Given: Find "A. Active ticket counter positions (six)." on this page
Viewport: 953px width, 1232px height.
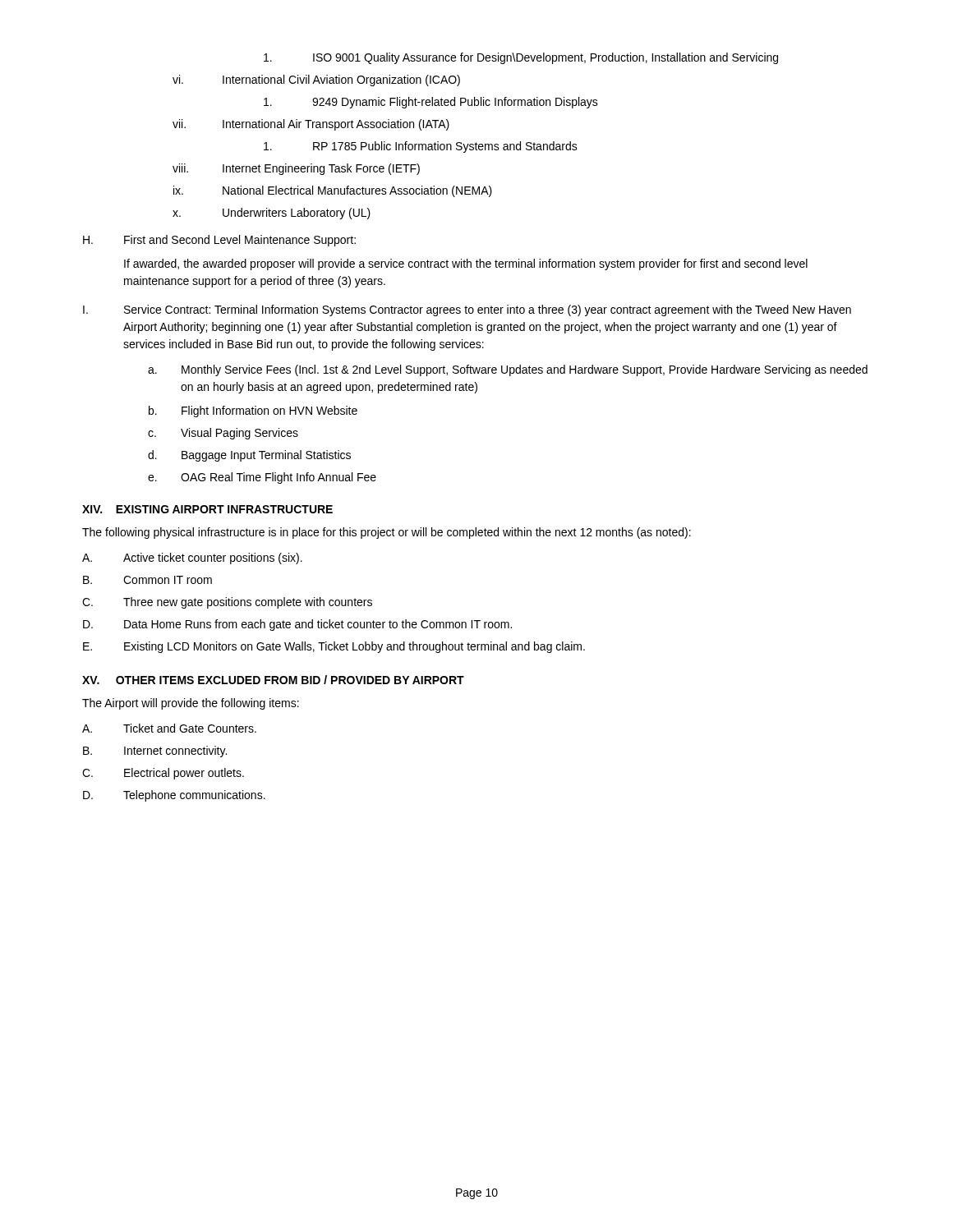Looking at the screenshot, I should (192, 559).
